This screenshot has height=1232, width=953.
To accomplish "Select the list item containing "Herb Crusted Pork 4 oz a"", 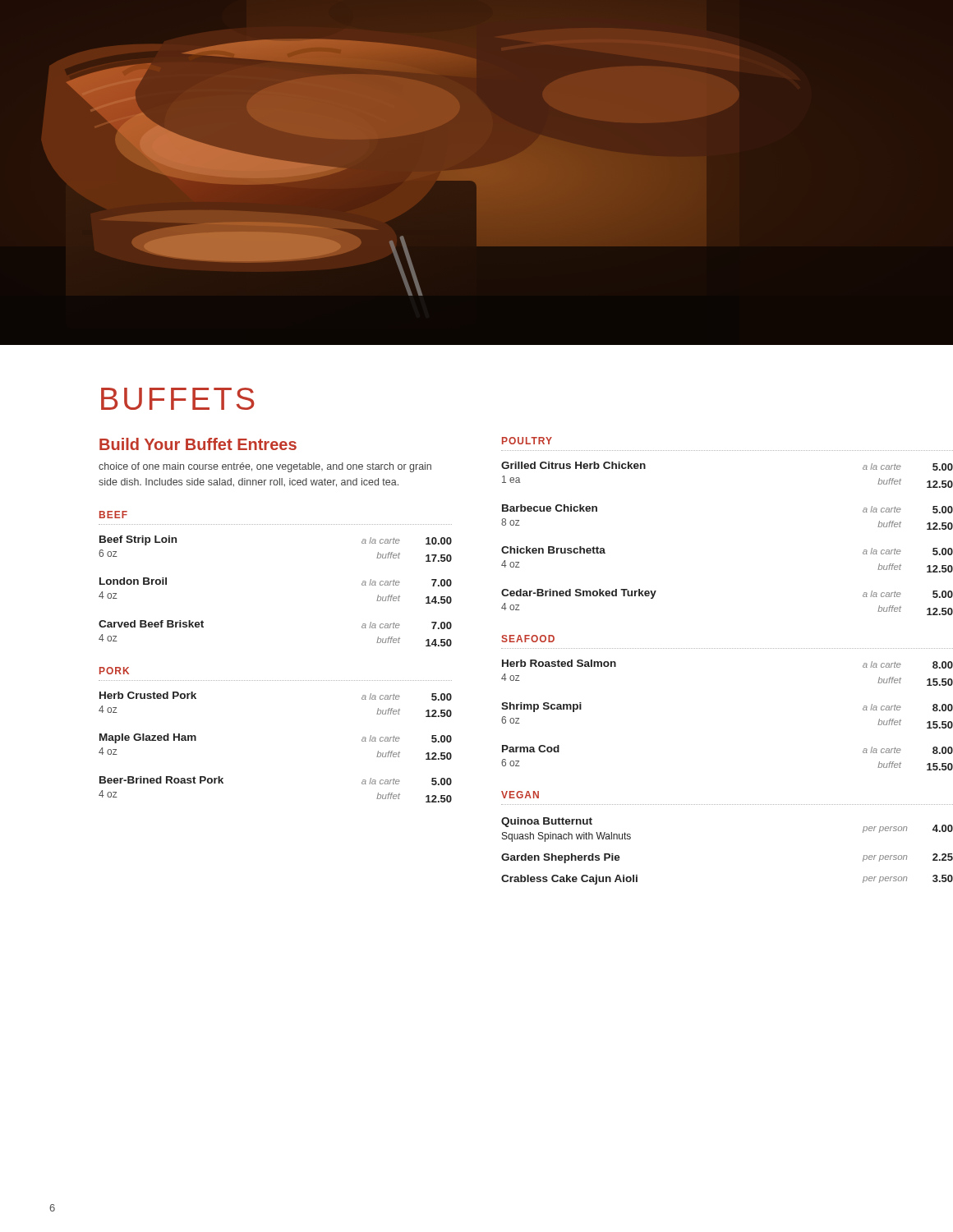I will 154,696.
